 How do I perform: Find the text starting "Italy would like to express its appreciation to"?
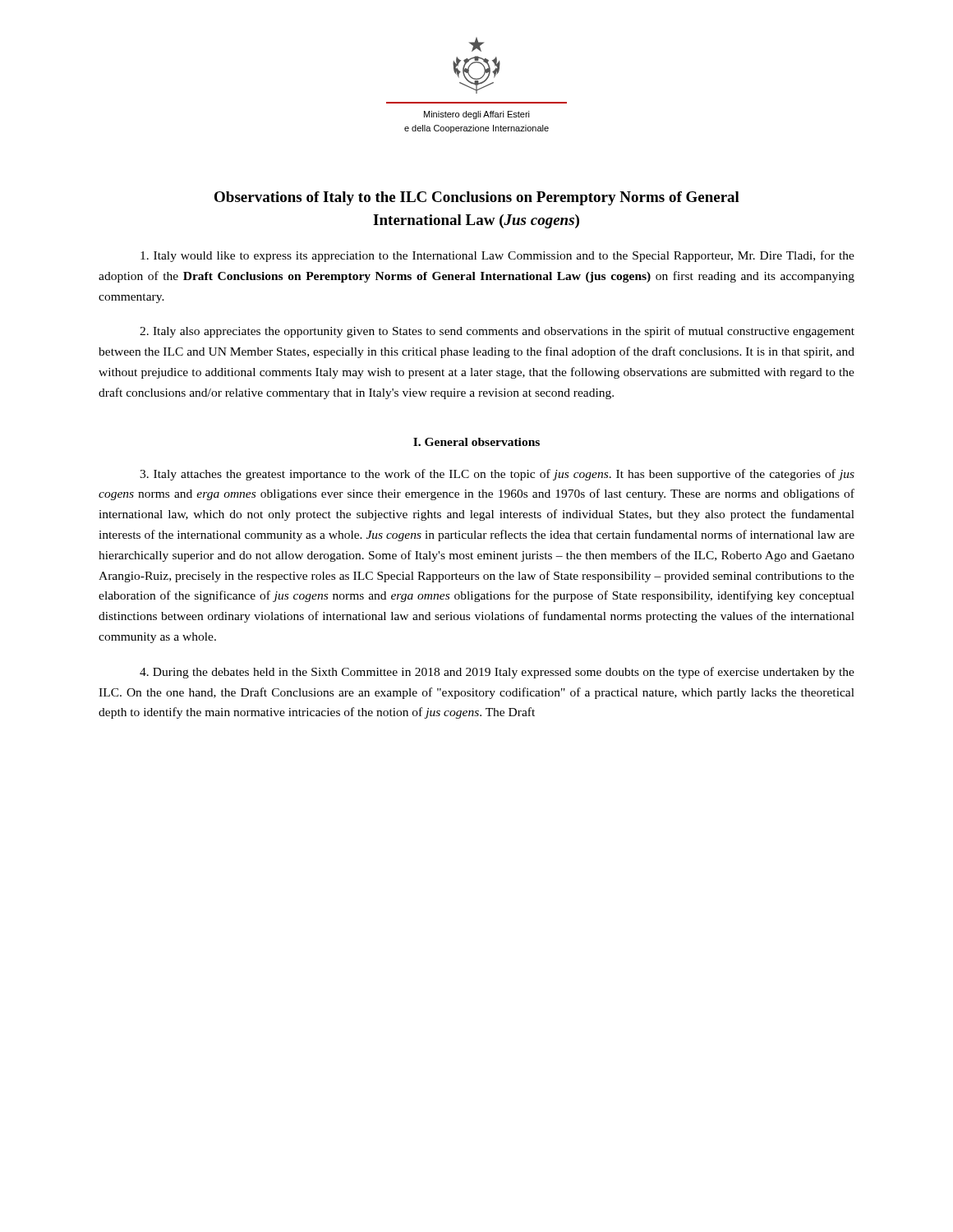click(476, 275)
